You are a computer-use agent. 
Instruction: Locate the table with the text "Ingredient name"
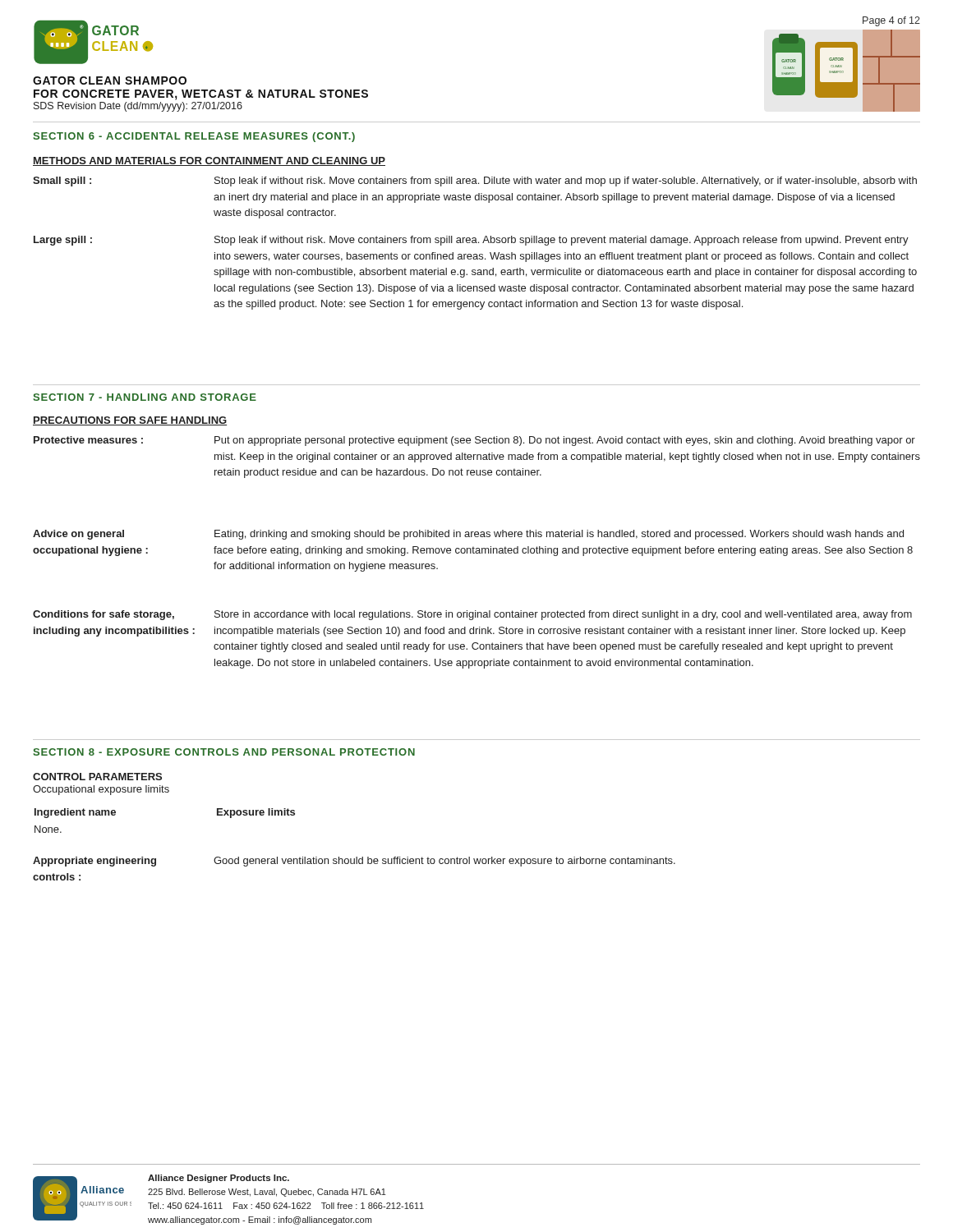pyautogui.click(x=476, y=821)
